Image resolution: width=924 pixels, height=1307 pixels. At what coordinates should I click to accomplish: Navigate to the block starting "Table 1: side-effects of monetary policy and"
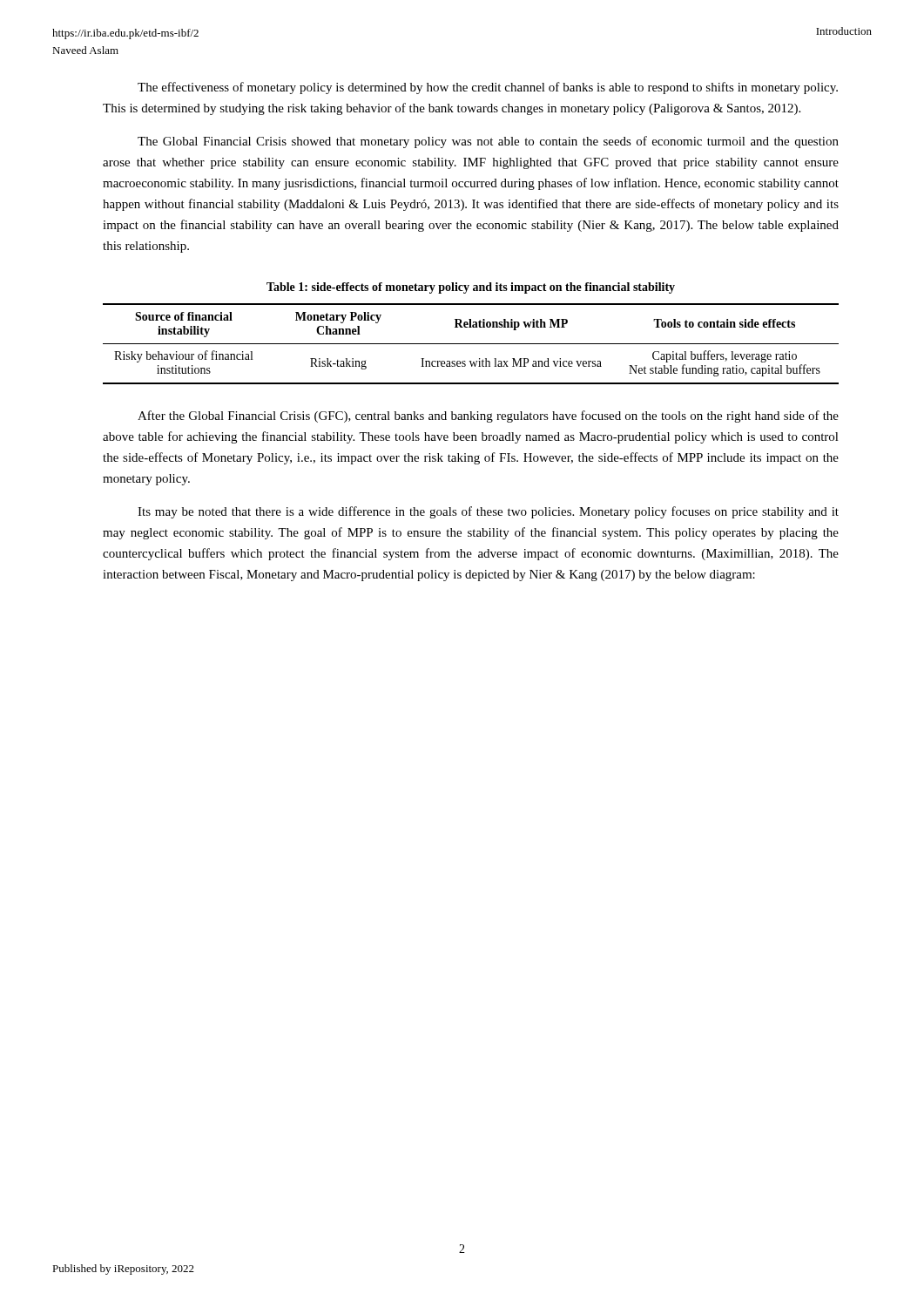tap(471, 287)
